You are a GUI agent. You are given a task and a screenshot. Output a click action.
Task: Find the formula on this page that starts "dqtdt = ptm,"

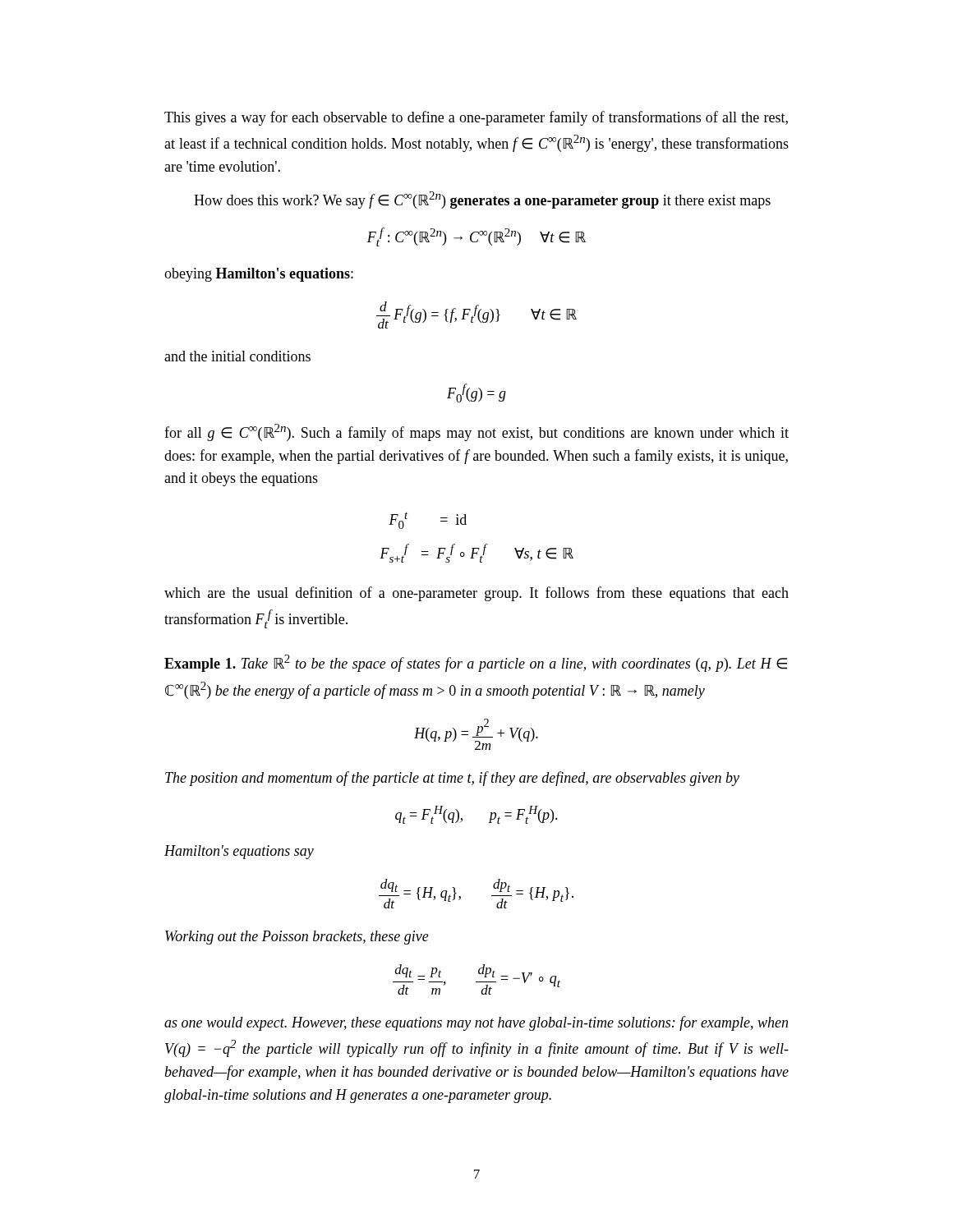pos(476,980)
